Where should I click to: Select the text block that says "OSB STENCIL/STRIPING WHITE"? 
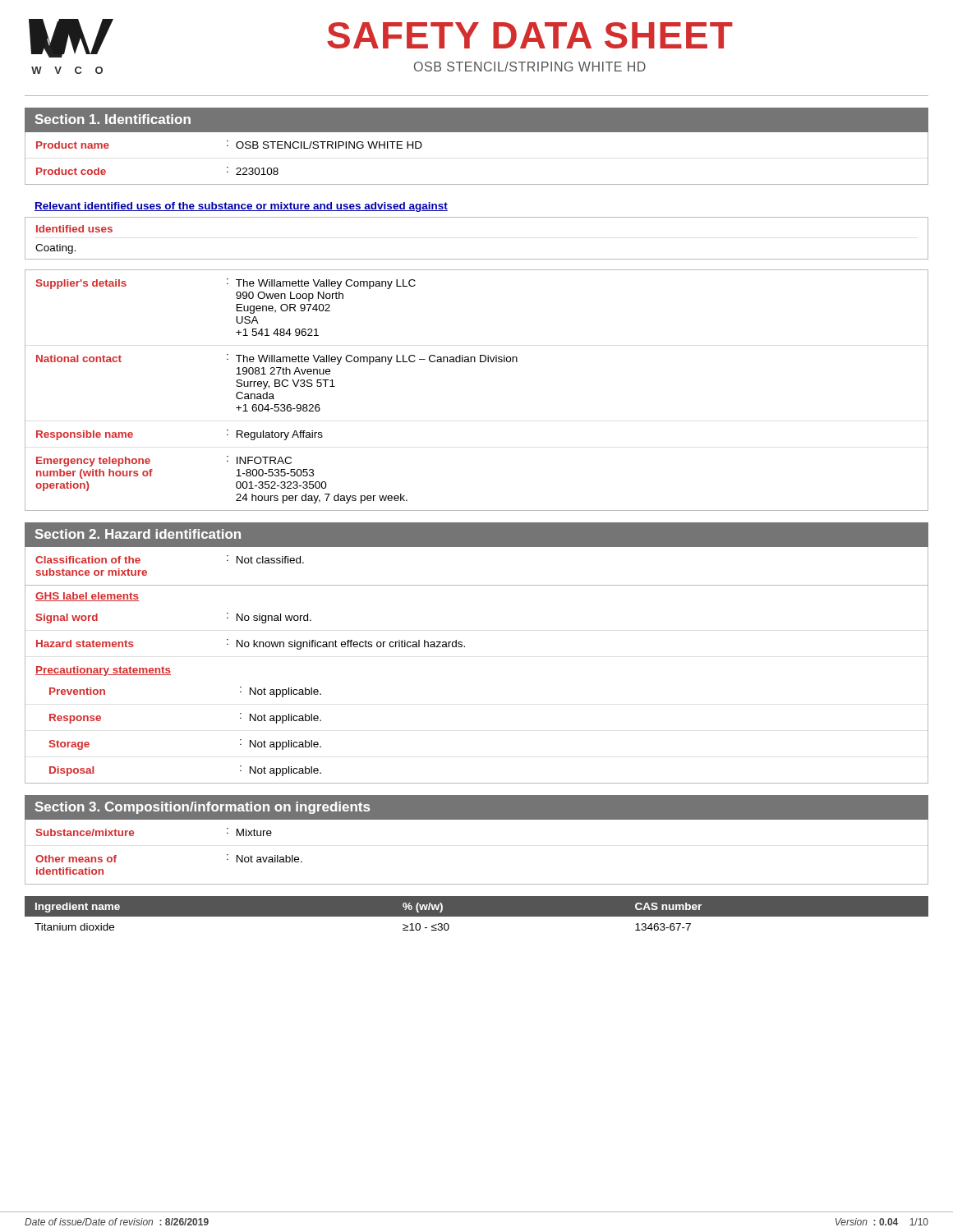pos(530,67)
